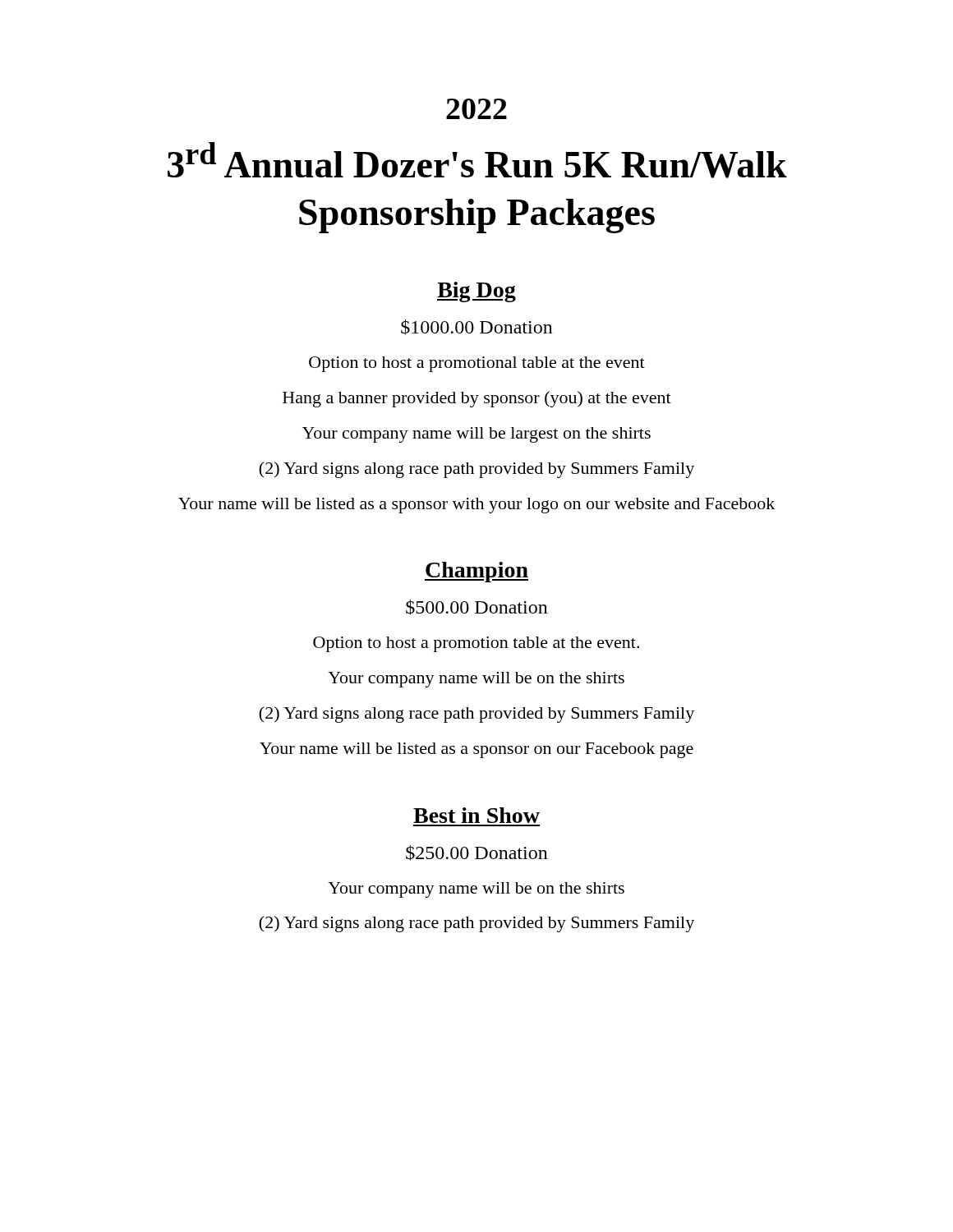Locate the passage starting "Your company name will be largest on"
Viewport: 953px width, 1232px height.
click(476, 432)
